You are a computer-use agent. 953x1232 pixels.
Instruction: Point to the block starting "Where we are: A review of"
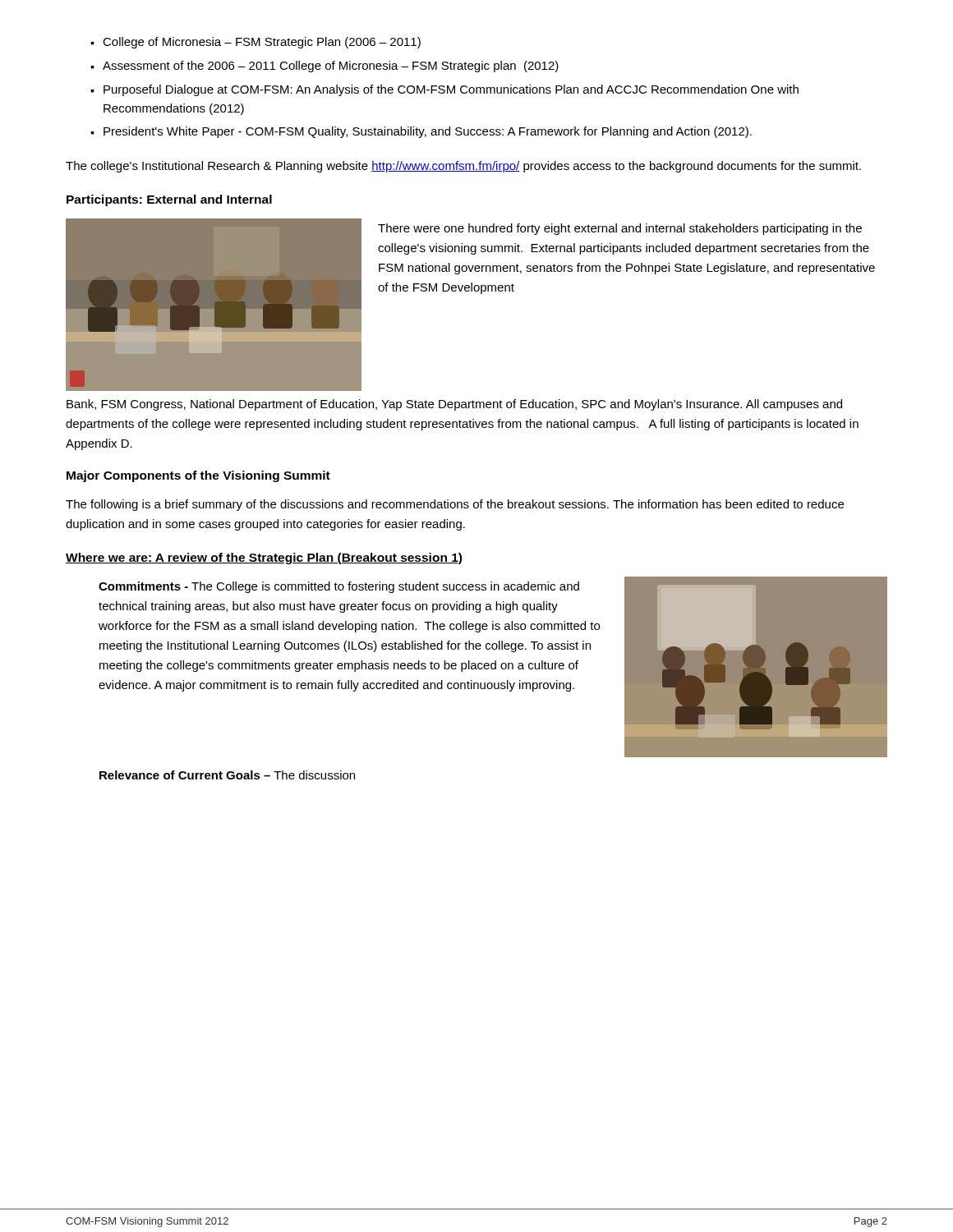click(264, 557)
